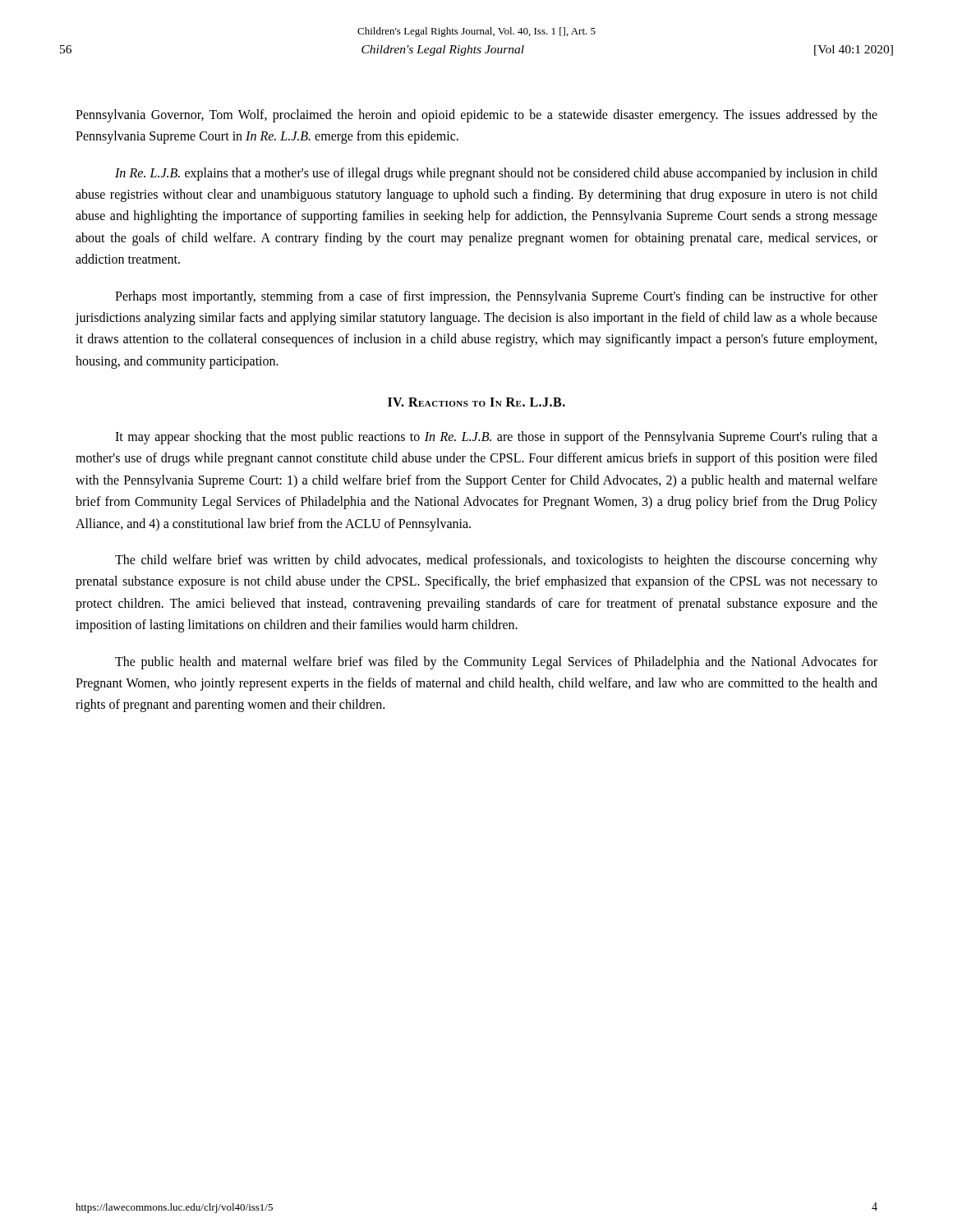Screen dimensions: 1232x953
Task: Locate the text starting "The child welfare brief was"
Action: pos(476,592)
